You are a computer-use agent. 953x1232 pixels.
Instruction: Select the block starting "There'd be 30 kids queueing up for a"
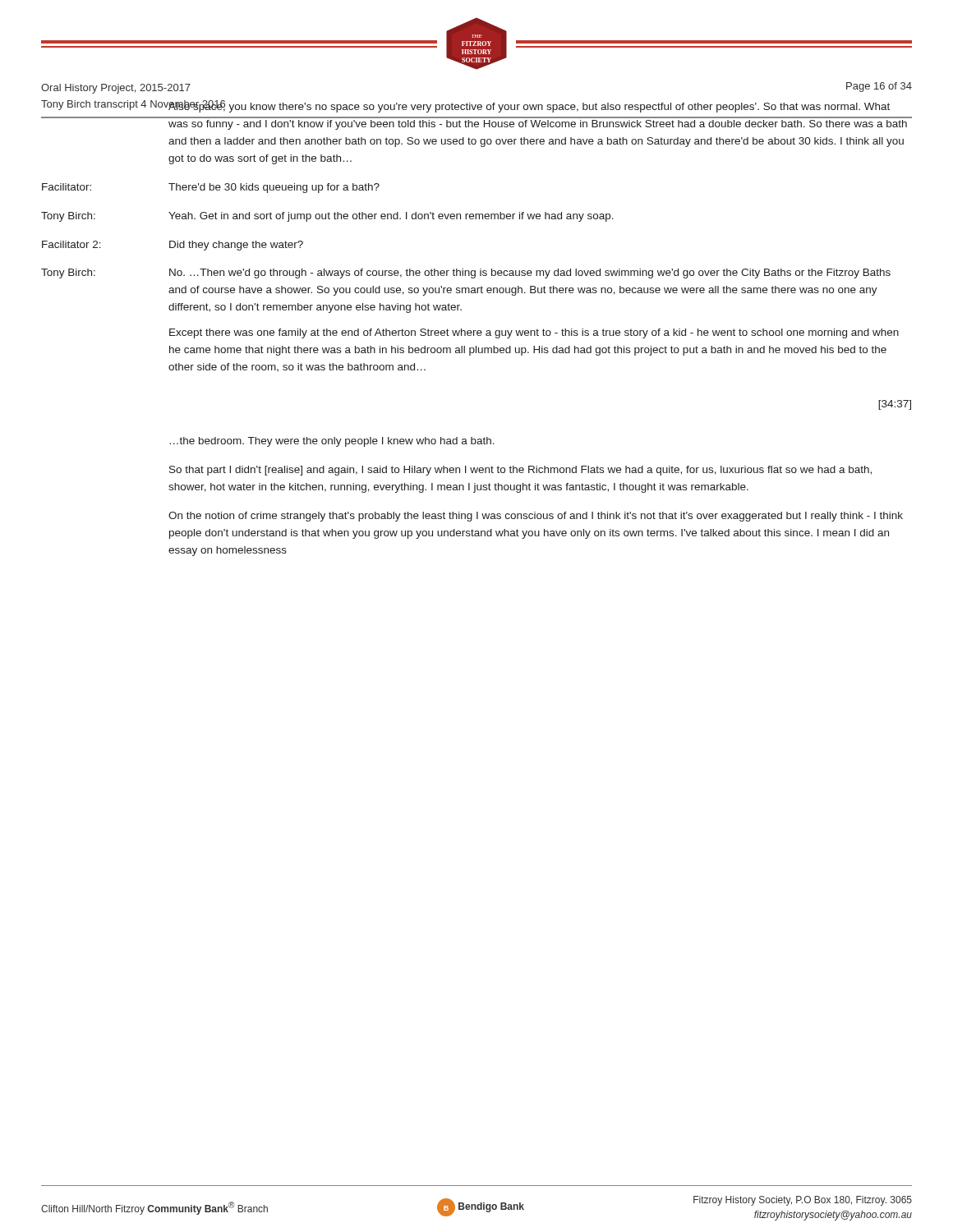coord(274,187)
